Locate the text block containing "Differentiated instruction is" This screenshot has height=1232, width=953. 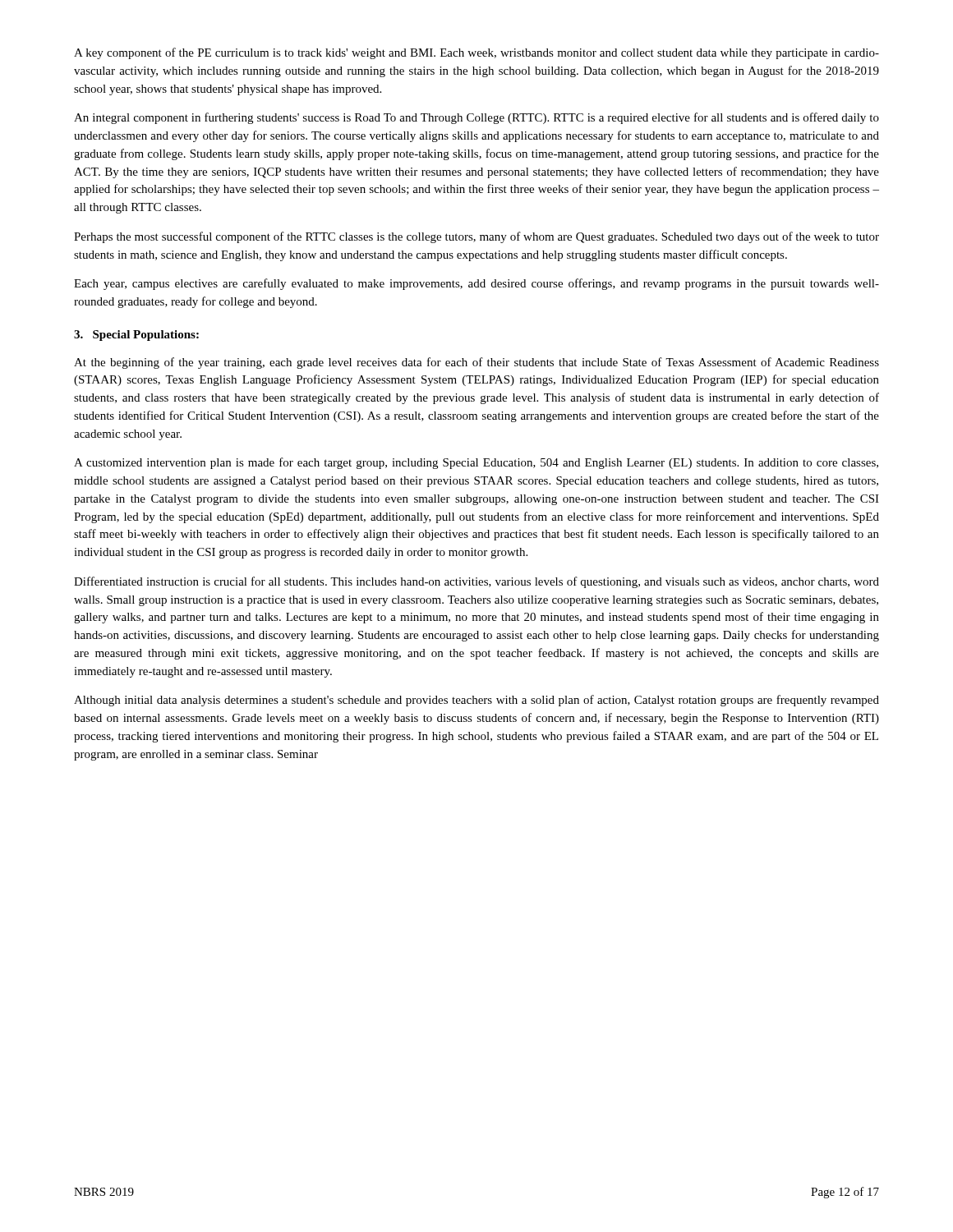476,627
